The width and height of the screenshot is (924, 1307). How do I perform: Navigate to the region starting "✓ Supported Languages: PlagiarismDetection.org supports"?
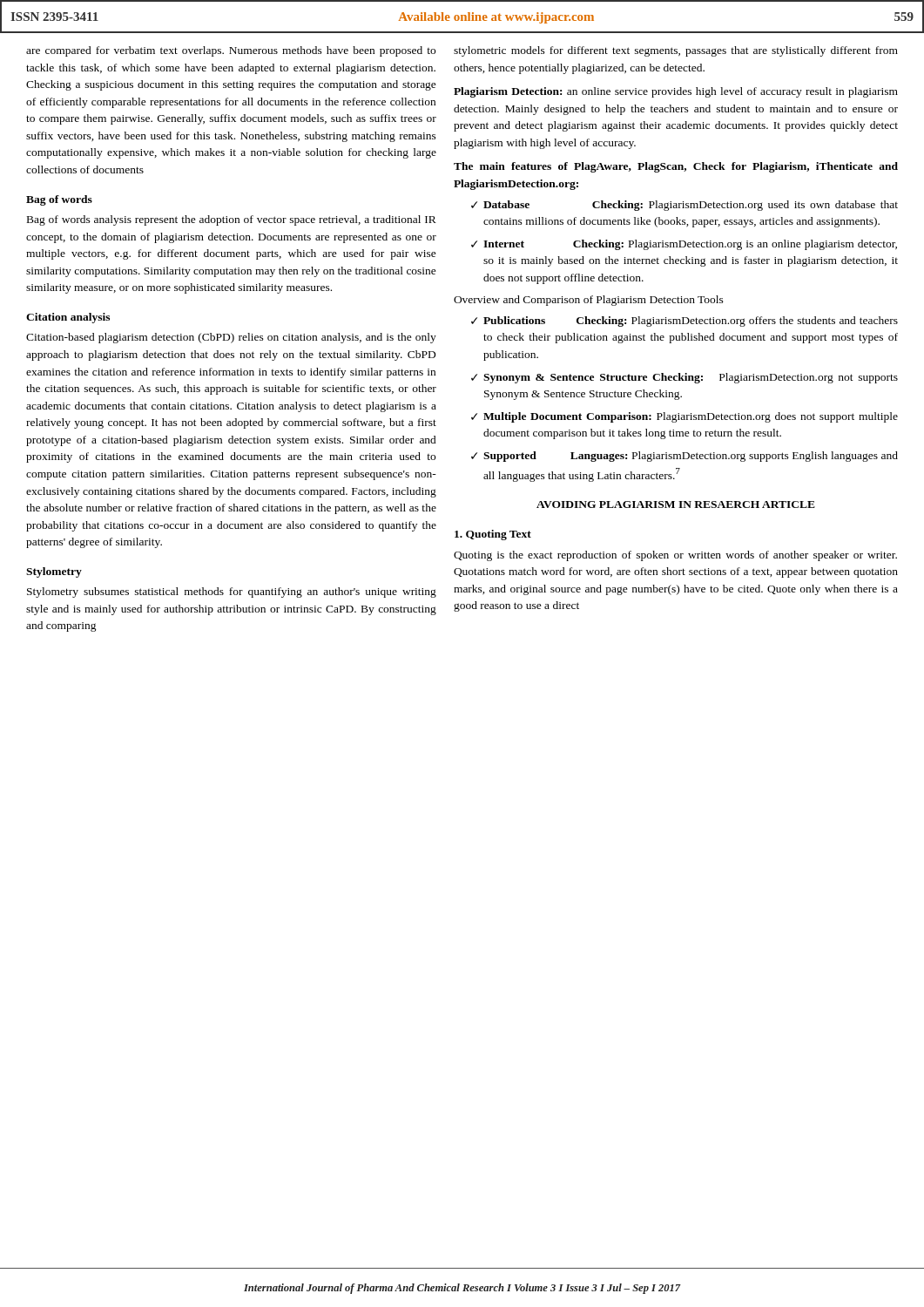click(x=684, y=465)
